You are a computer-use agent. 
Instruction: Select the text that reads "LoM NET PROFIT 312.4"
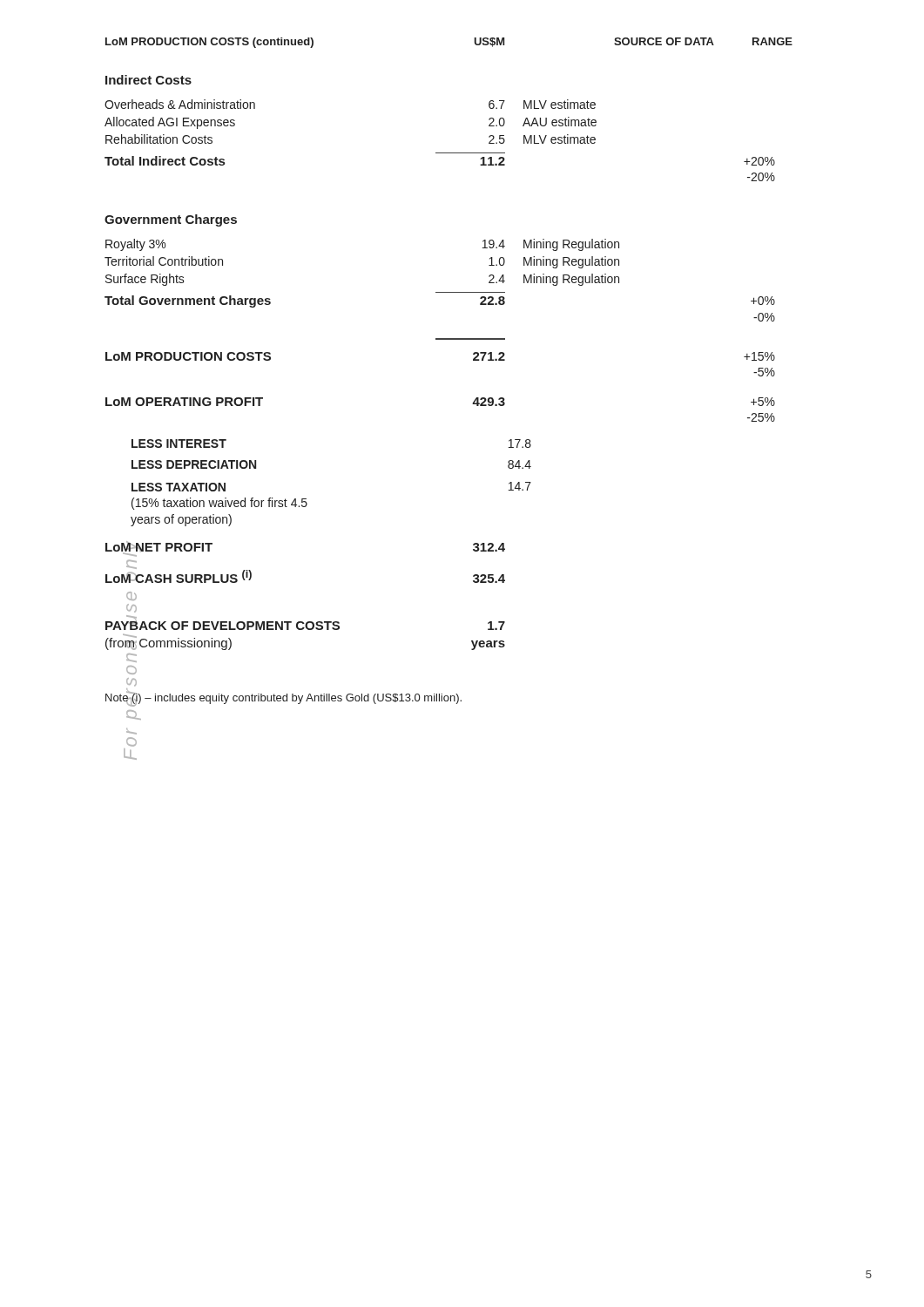pyautogui.click(x=157, y=548)
